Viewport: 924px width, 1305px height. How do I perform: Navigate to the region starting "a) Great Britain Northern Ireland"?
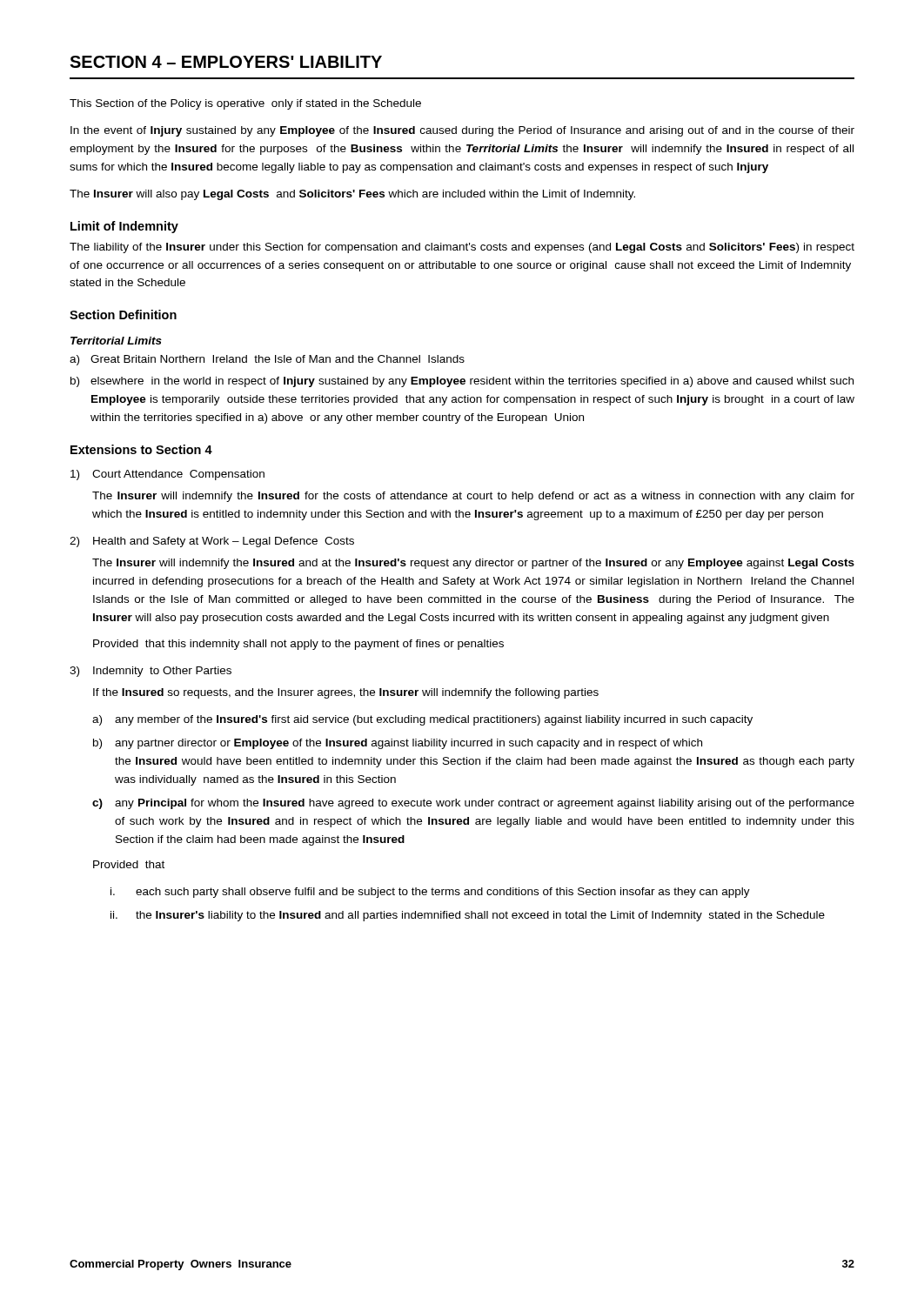coord(462,360)
